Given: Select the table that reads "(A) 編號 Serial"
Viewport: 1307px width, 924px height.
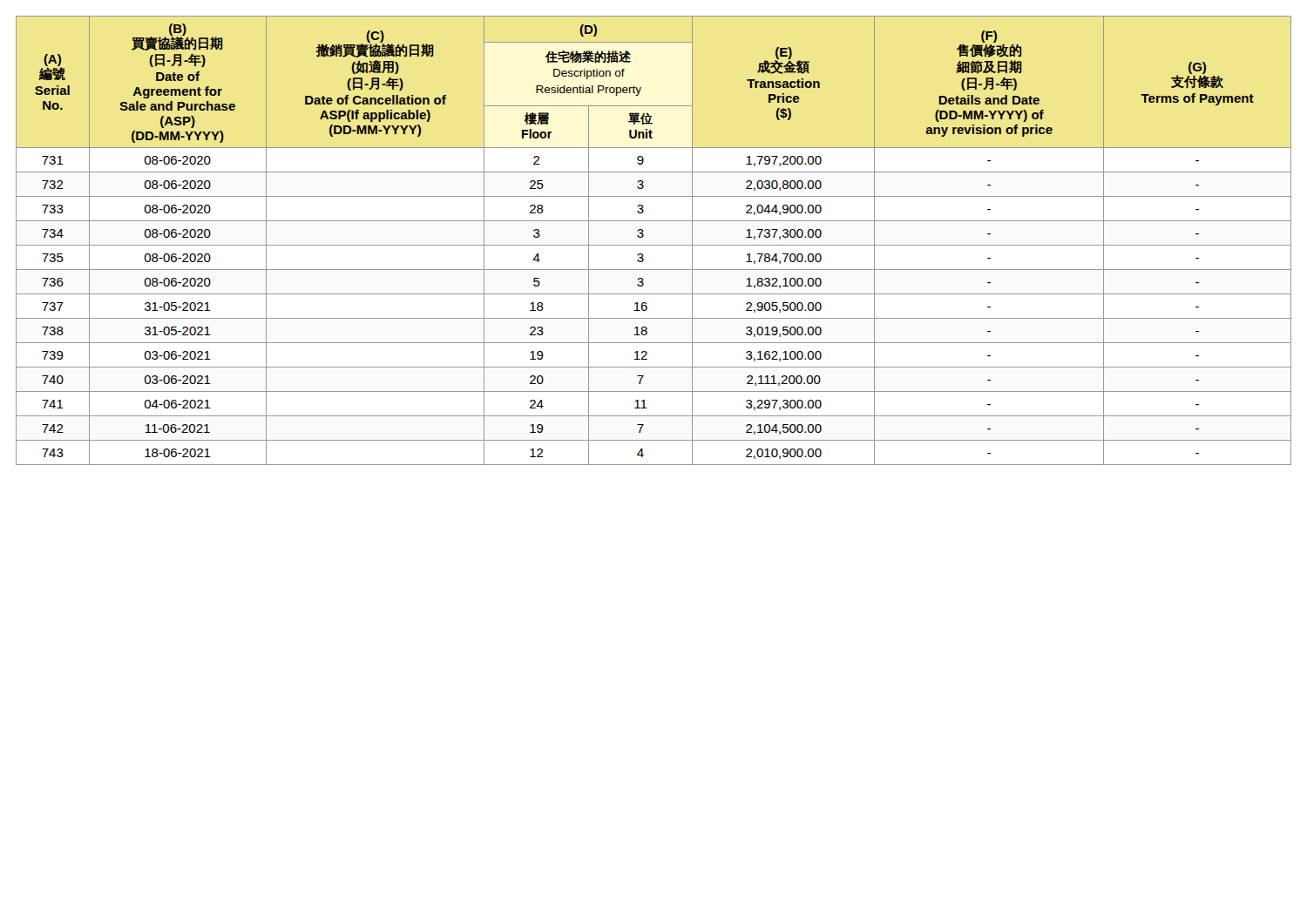Looking at the screenshot, I should pos(654,240).
